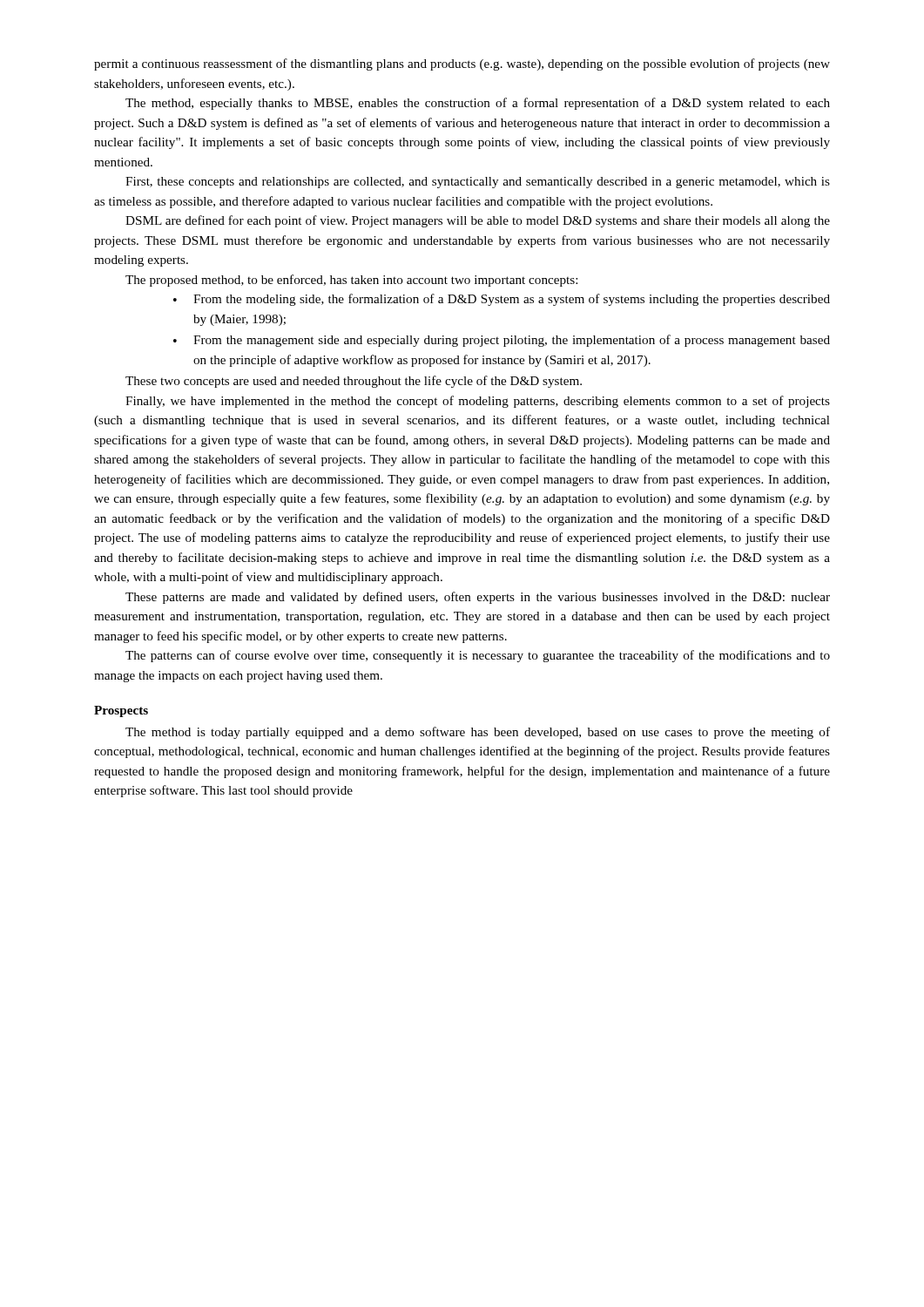Find the text block with the text "Finally, we have implemented in the method"
The image size is (924, 1307).
point(462,489)
